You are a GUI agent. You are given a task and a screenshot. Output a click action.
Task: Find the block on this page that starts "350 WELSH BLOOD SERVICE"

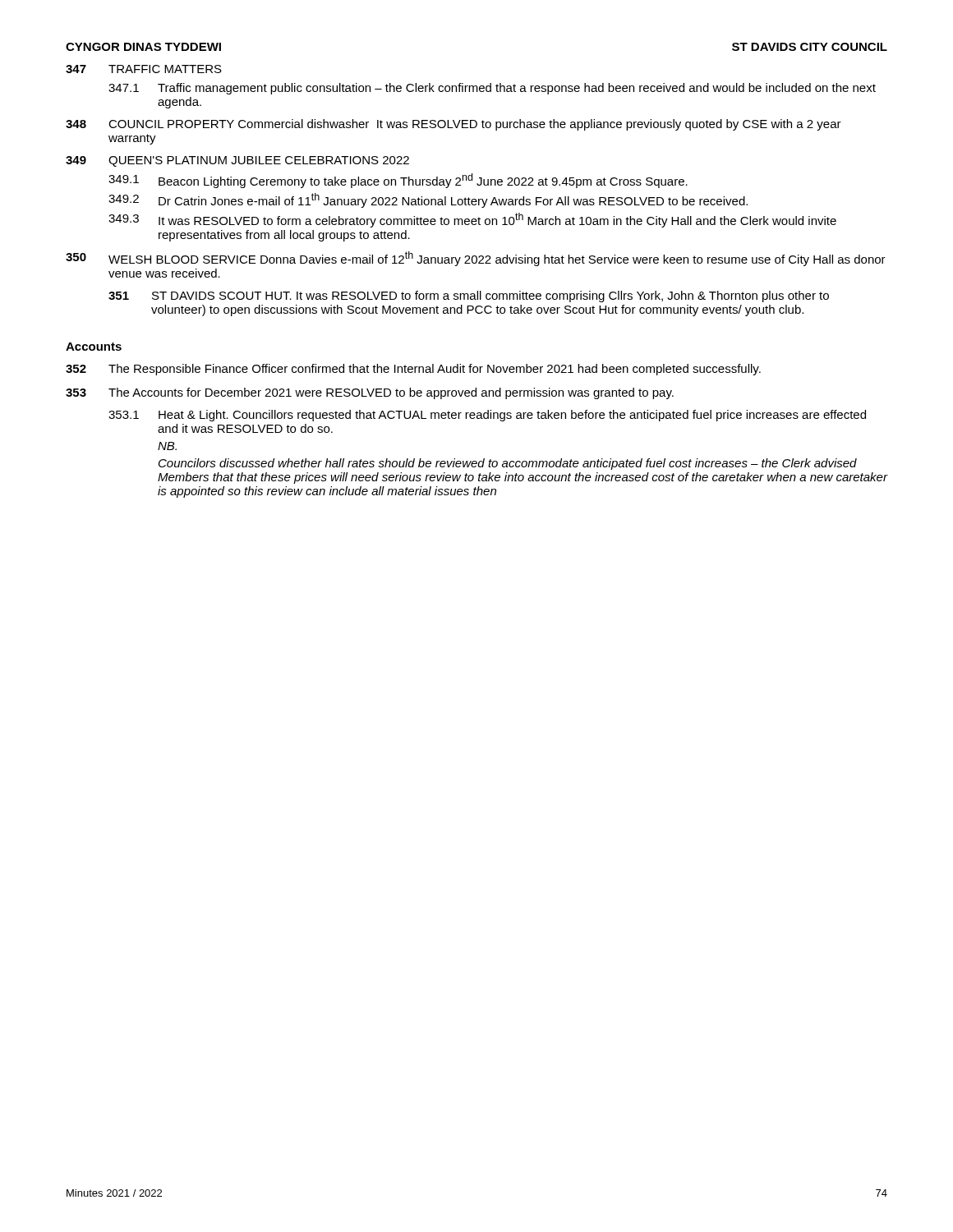(476, 265)
